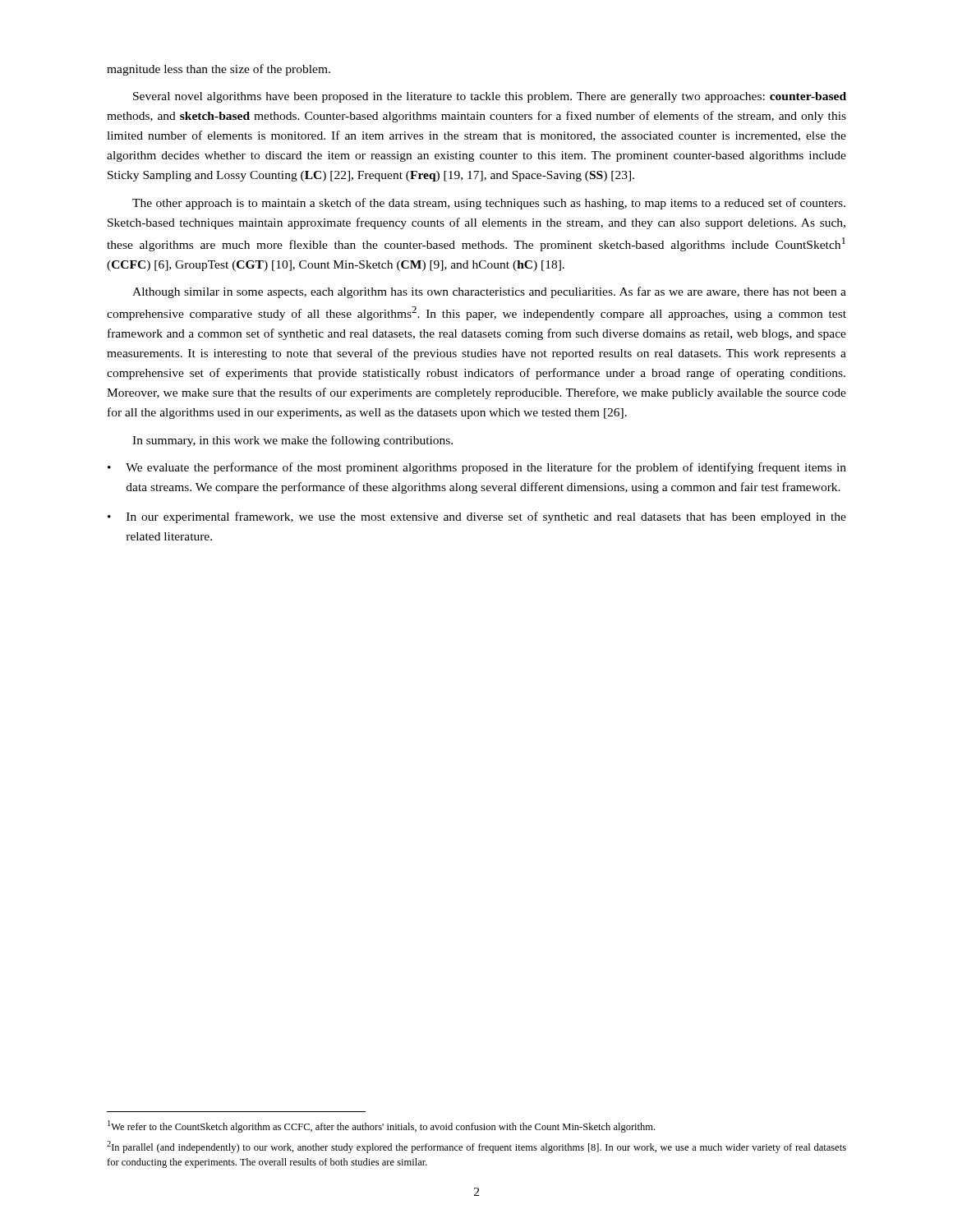Screen dimensions: 1232x953
Task: Click where it says "magnitude less than the size of the problem."
Action: 219,69
